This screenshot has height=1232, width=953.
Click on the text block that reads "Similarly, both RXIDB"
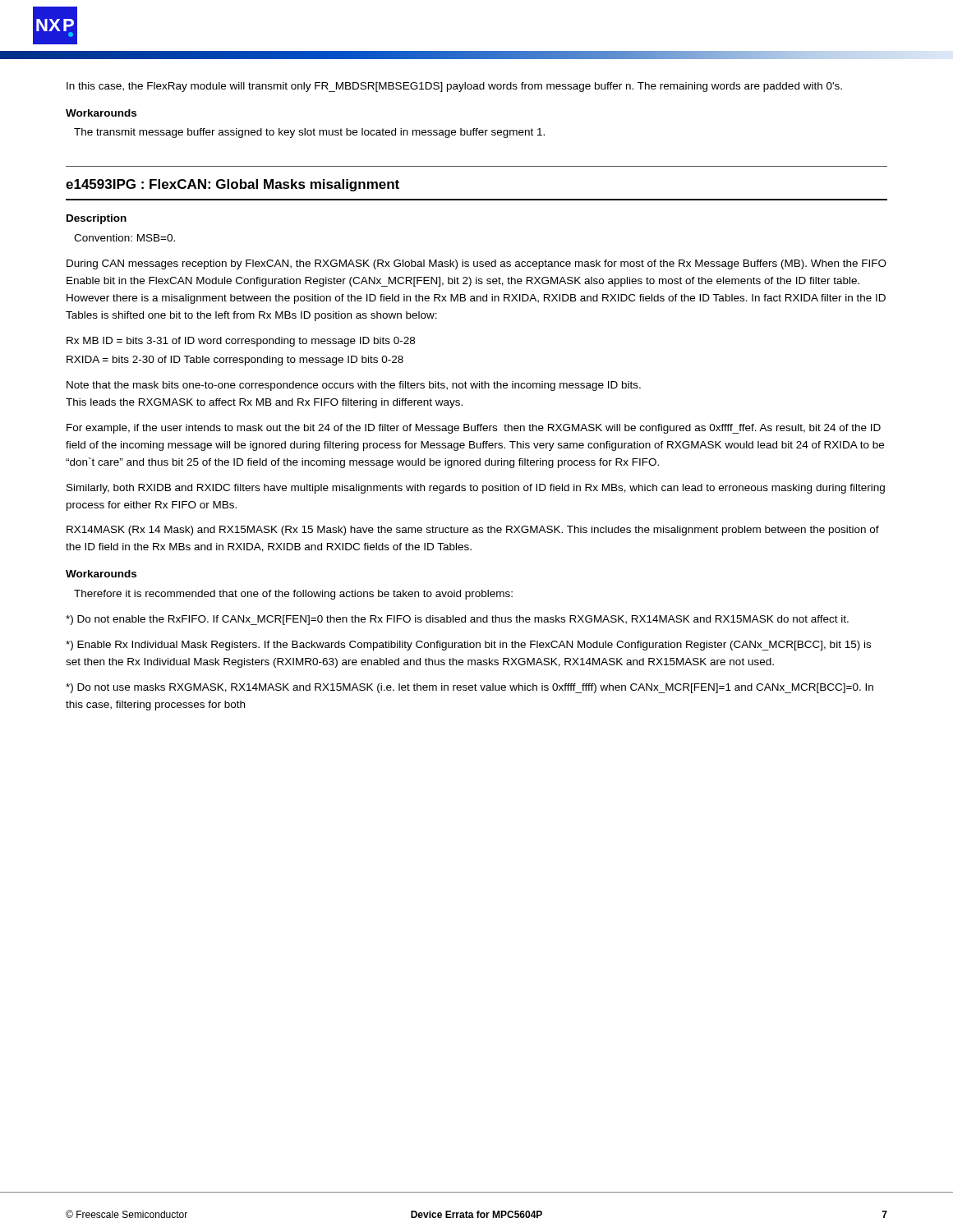(476, 496)
